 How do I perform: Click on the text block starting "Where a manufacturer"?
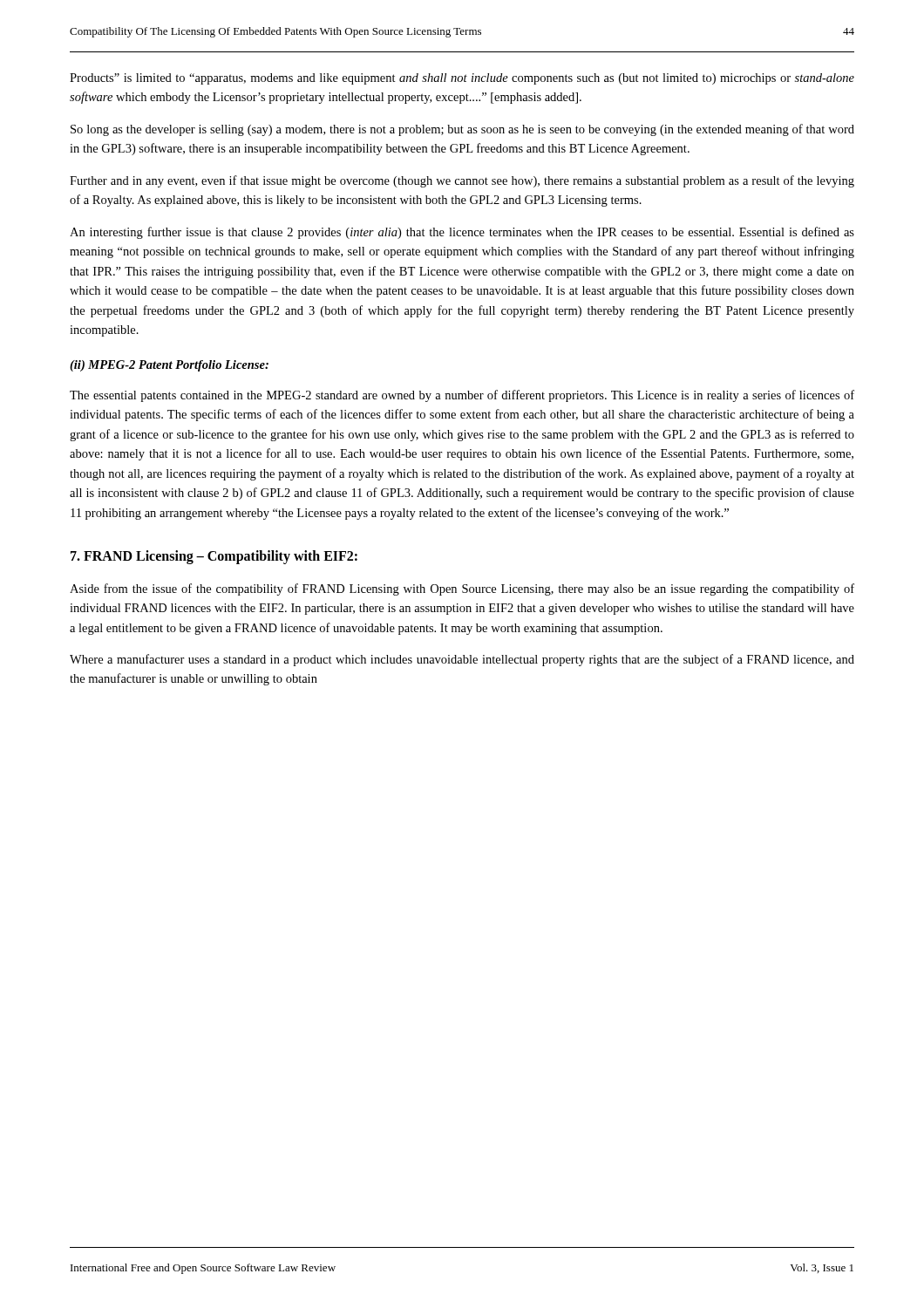(x=462, y=669)
